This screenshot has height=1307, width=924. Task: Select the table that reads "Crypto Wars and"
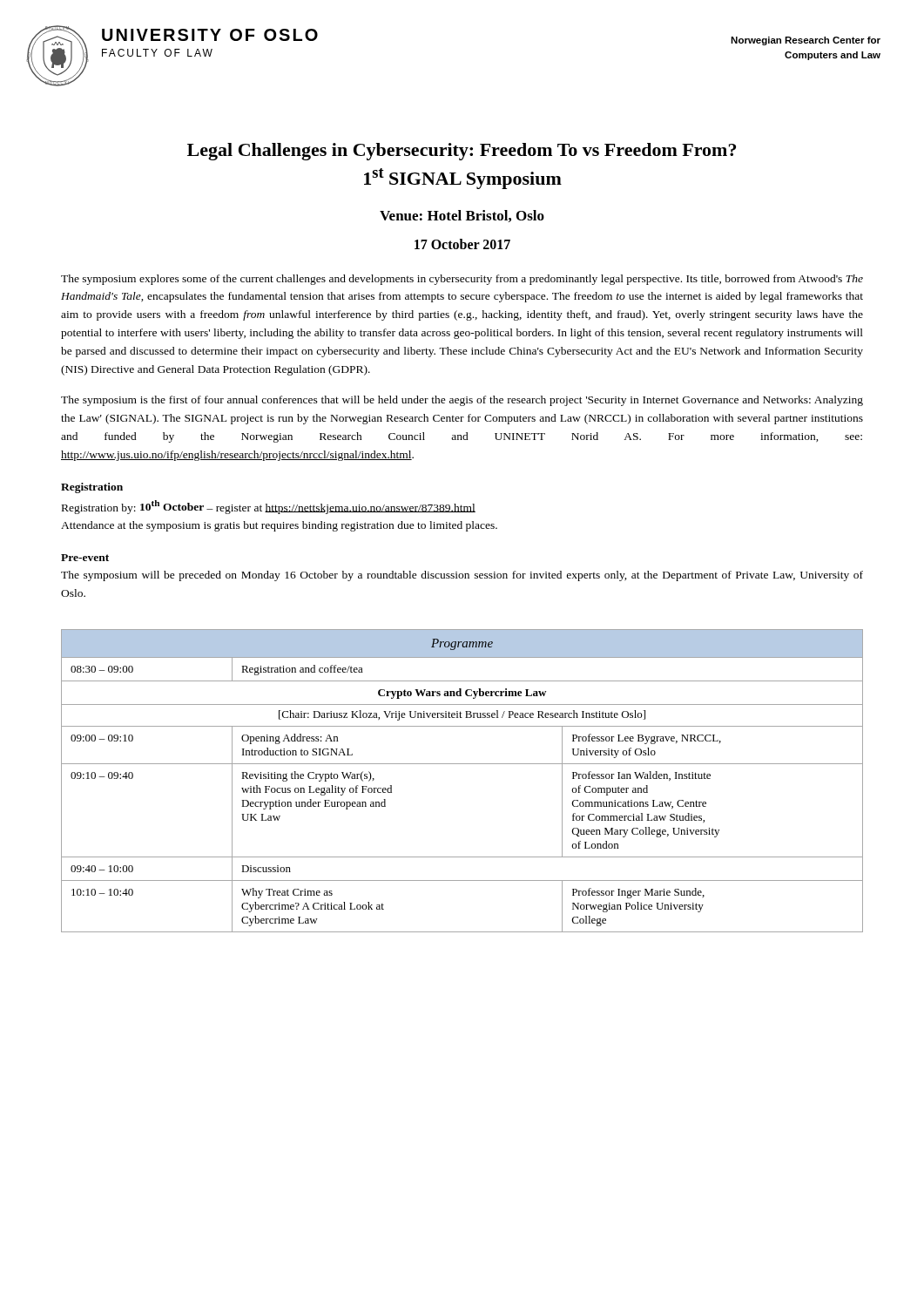pos(462,781)
